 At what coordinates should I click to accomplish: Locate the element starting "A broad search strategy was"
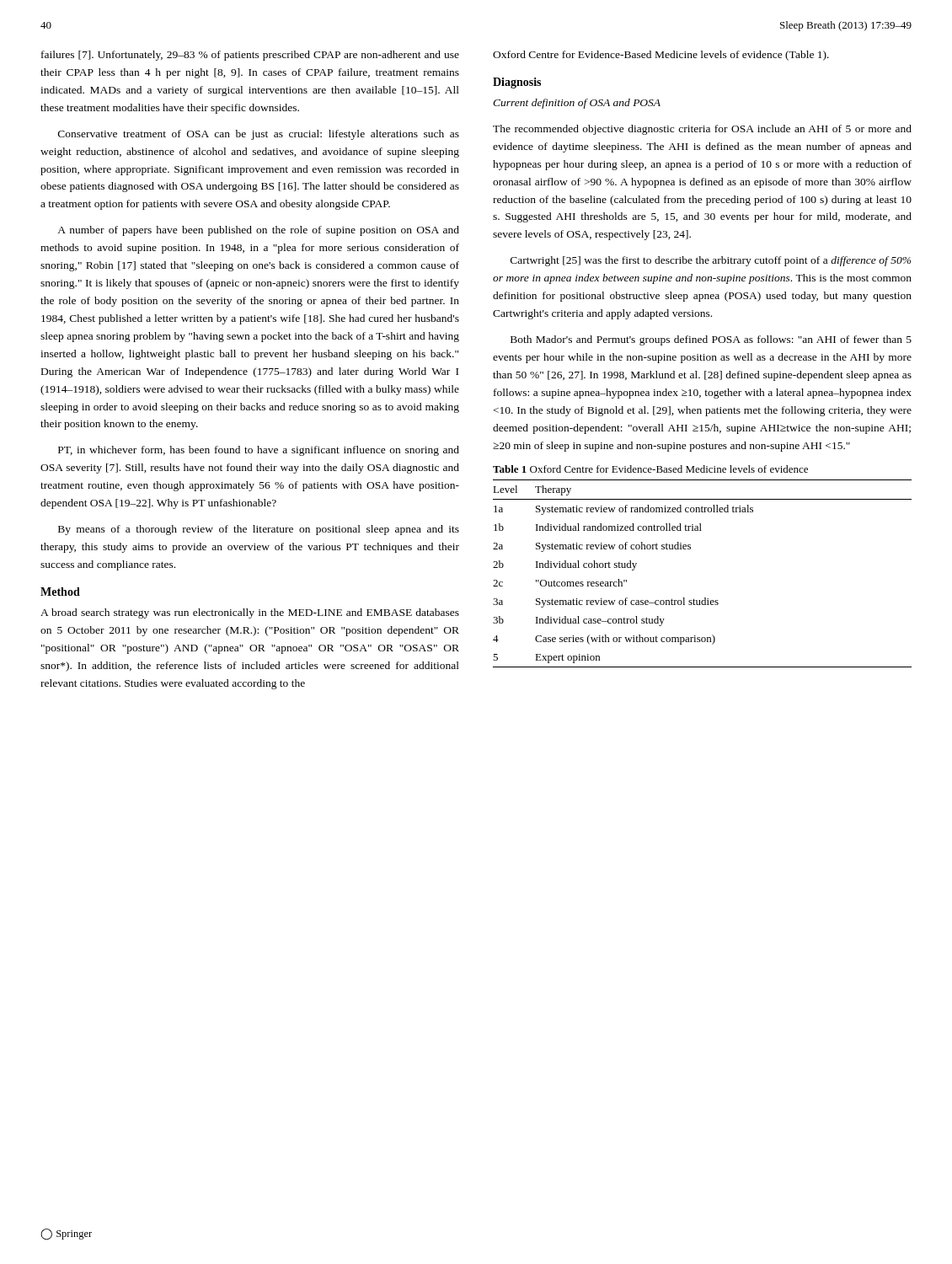tap(250, 648)
